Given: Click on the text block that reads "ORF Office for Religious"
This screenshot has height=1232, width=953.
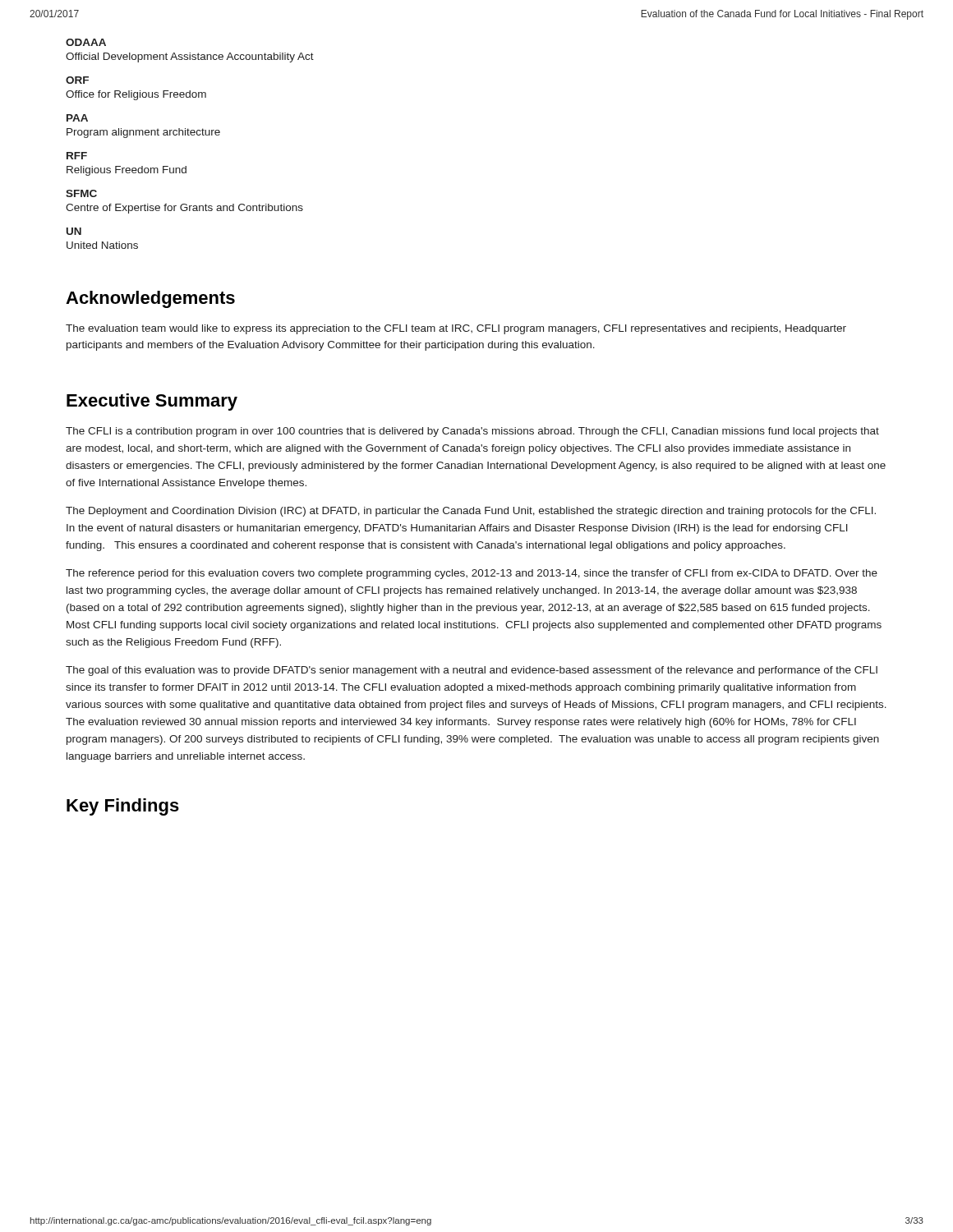Looking at the screenshot, I should [77, 80].
